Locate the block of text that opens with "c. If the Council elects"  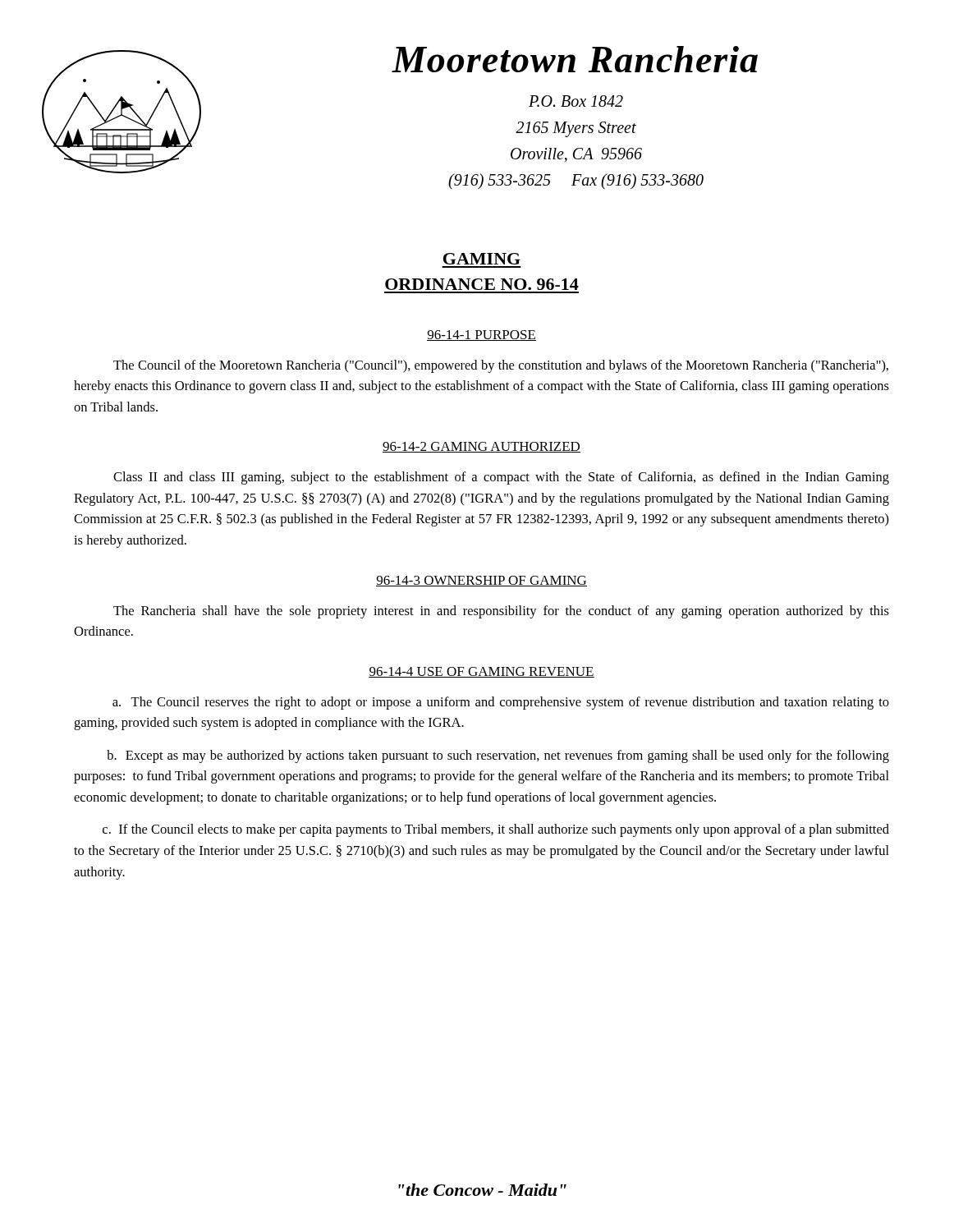pos(482,851)
